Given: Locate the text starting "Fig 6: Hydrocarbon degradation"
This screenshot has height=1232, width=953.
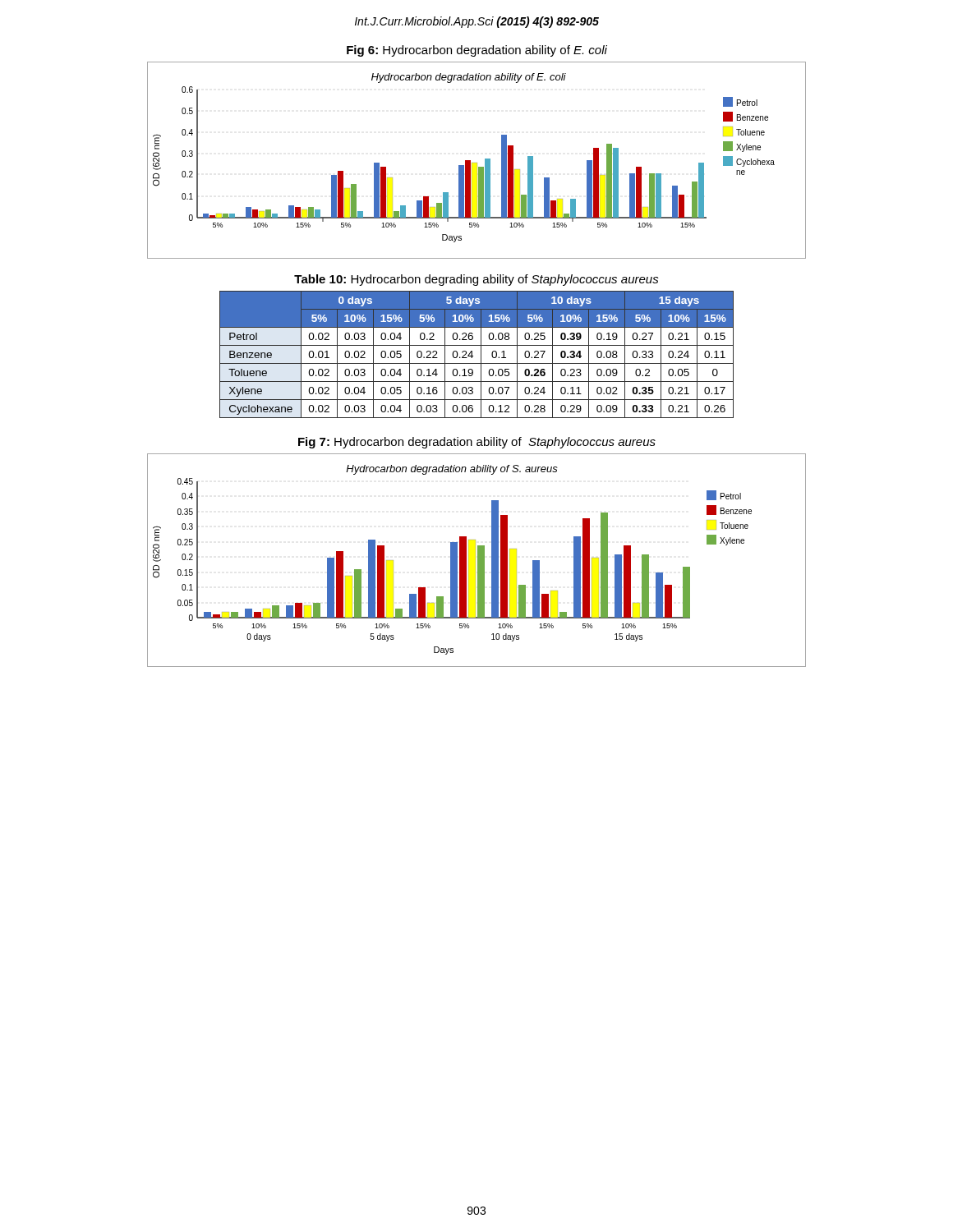Looking at the screenshot, I should [x=476, y=50].
